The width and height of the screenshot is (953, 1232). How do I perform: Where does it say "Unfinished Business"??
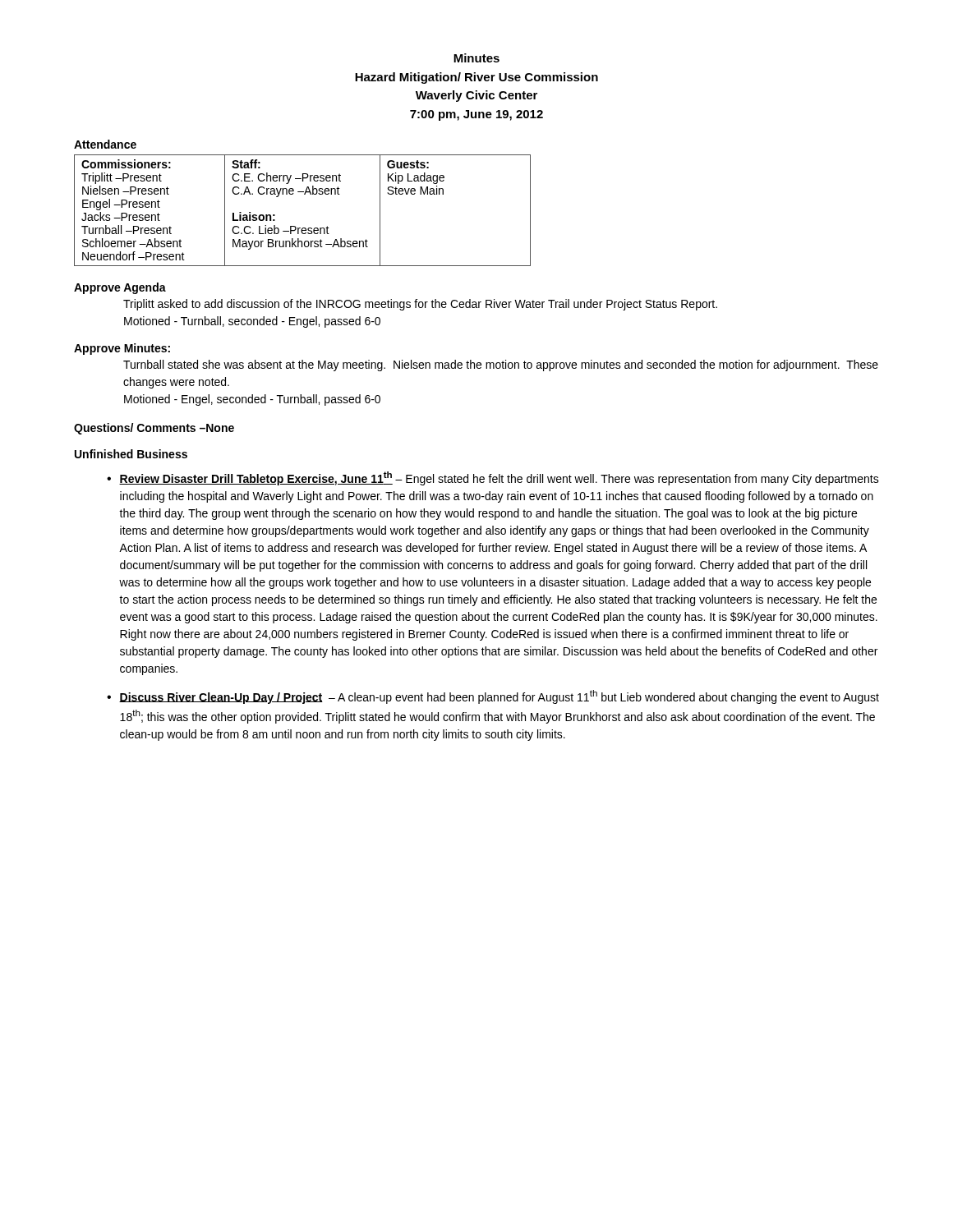click(x=131, y=454)
